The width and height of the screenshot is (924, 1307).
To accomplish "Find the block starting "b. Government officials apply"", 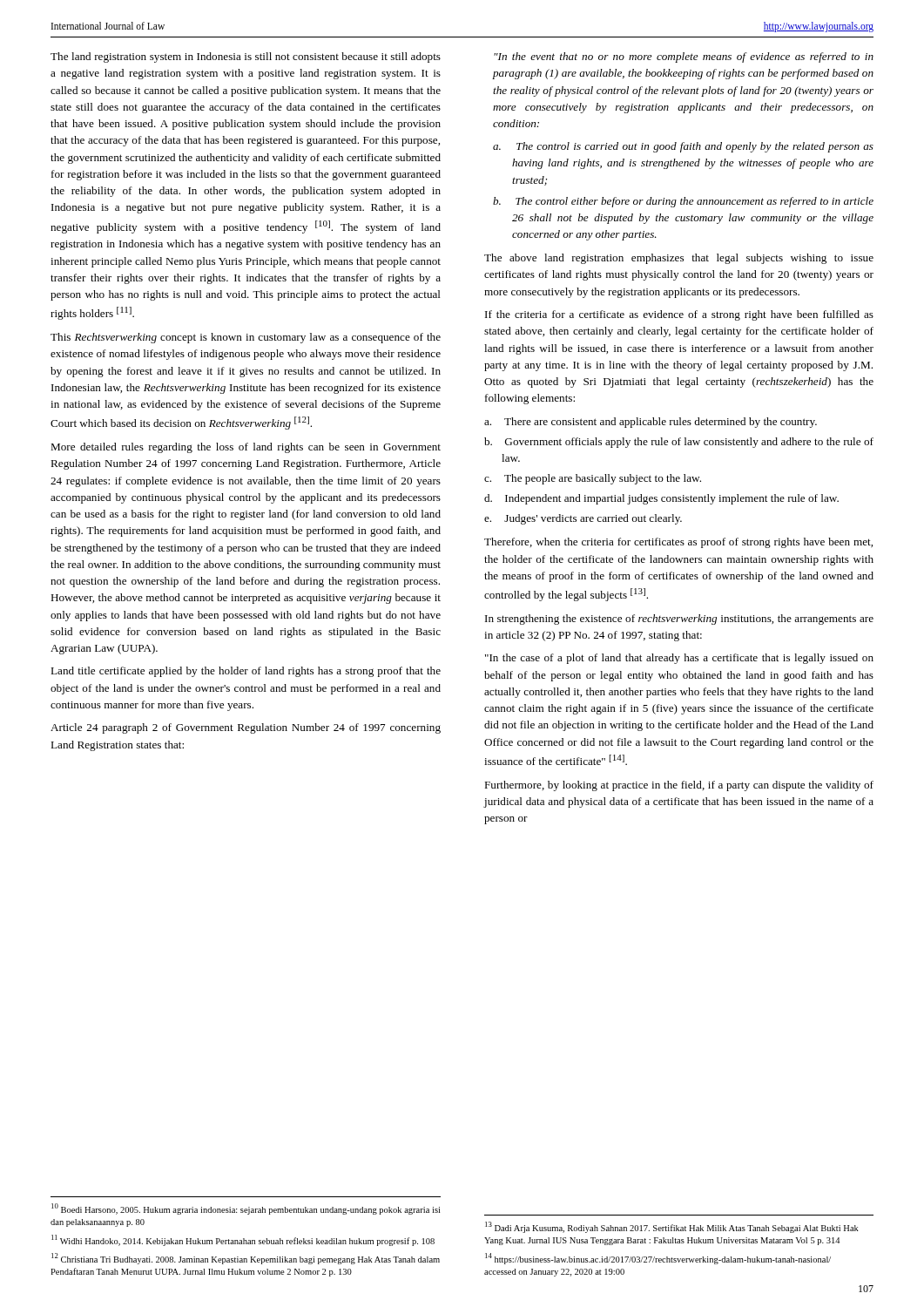I will [x=679, y=449].
